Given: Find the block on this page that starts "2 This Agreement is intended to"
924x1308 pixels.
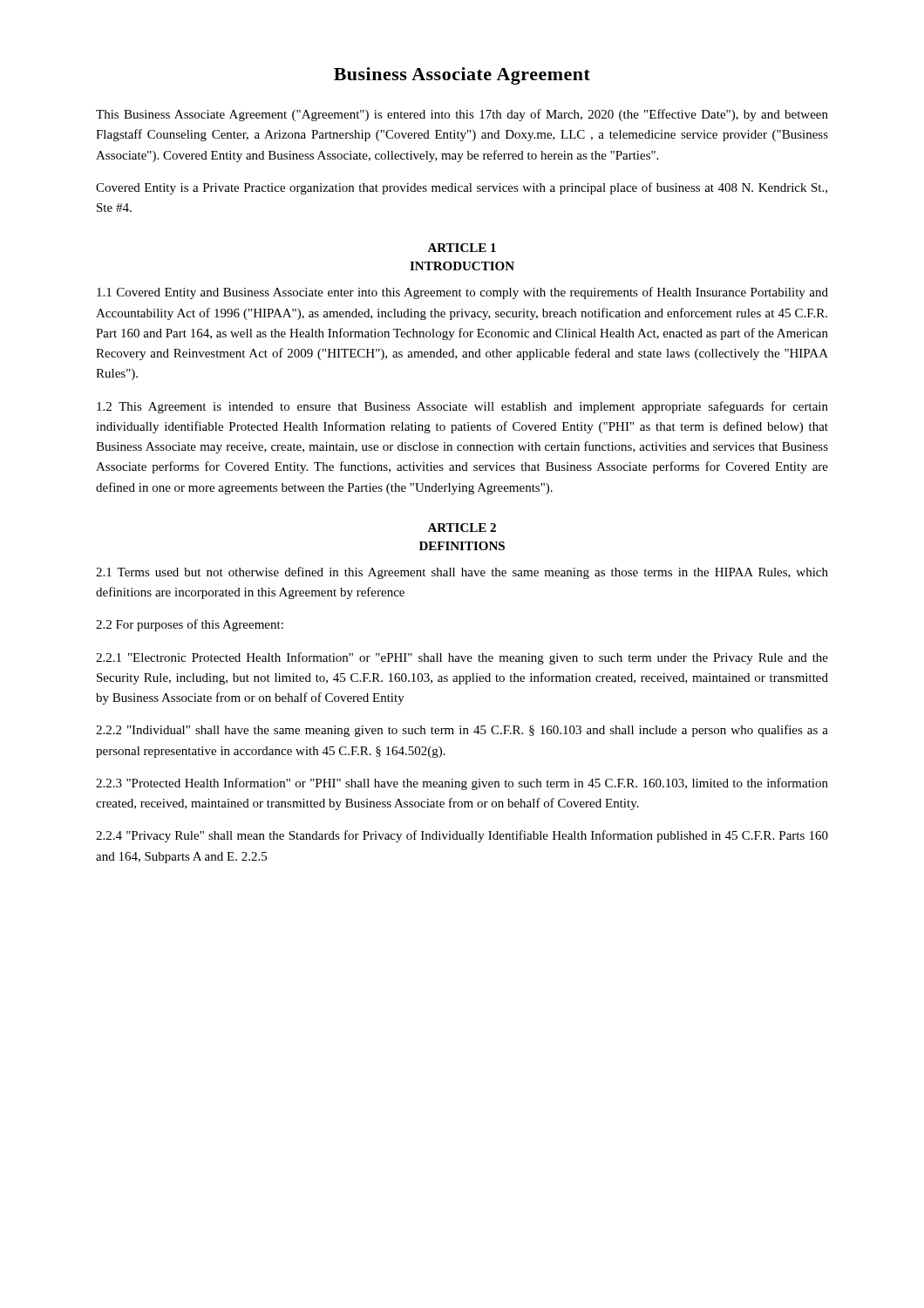Looking at the screenshot, I should point(462,446).
